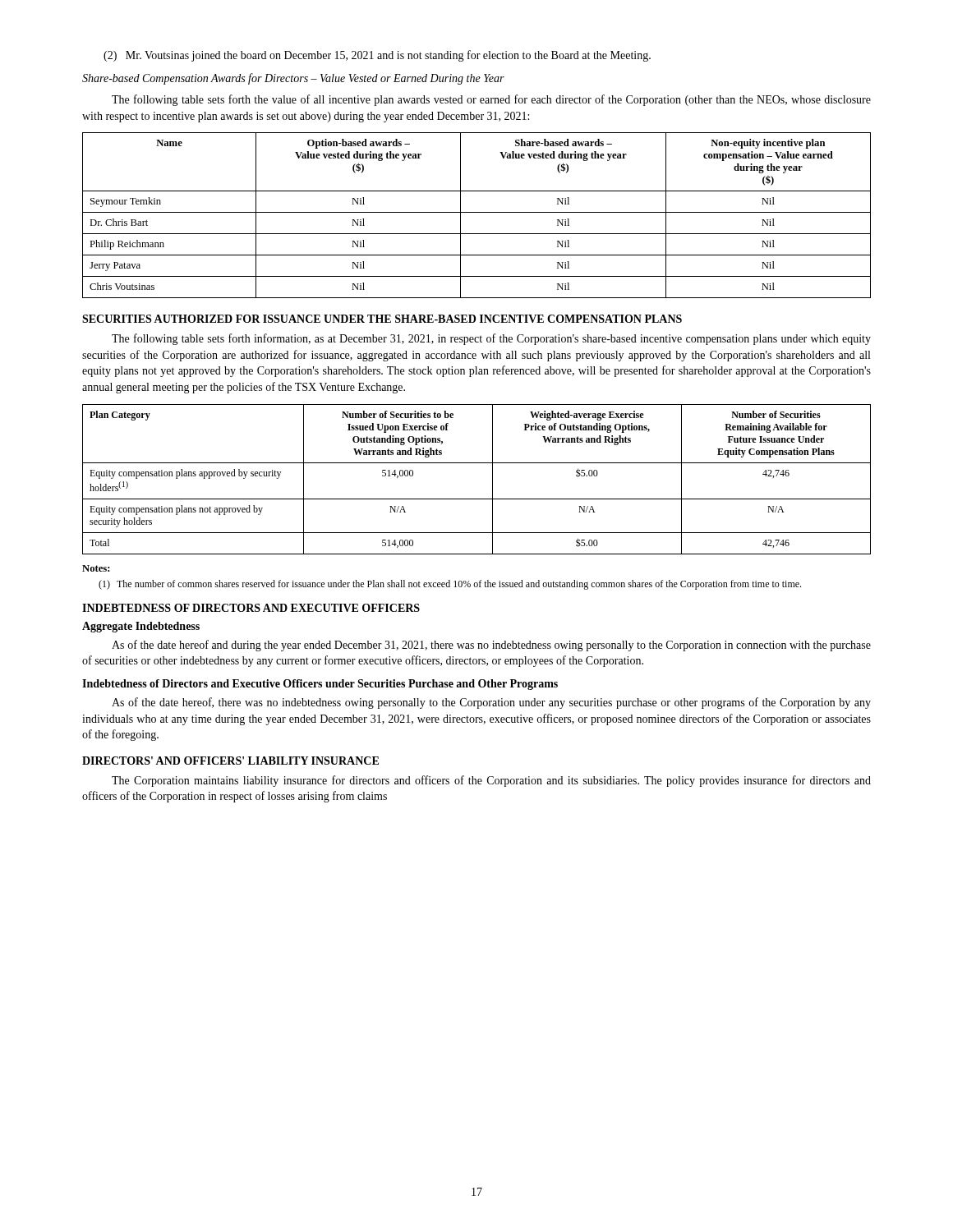953x1232 pixels.
Task: Navigate to the passage starting "DIRECTORS' AND OFFICERS' LIABILITY INSURANCE"
Action: (x=231, y=761)
